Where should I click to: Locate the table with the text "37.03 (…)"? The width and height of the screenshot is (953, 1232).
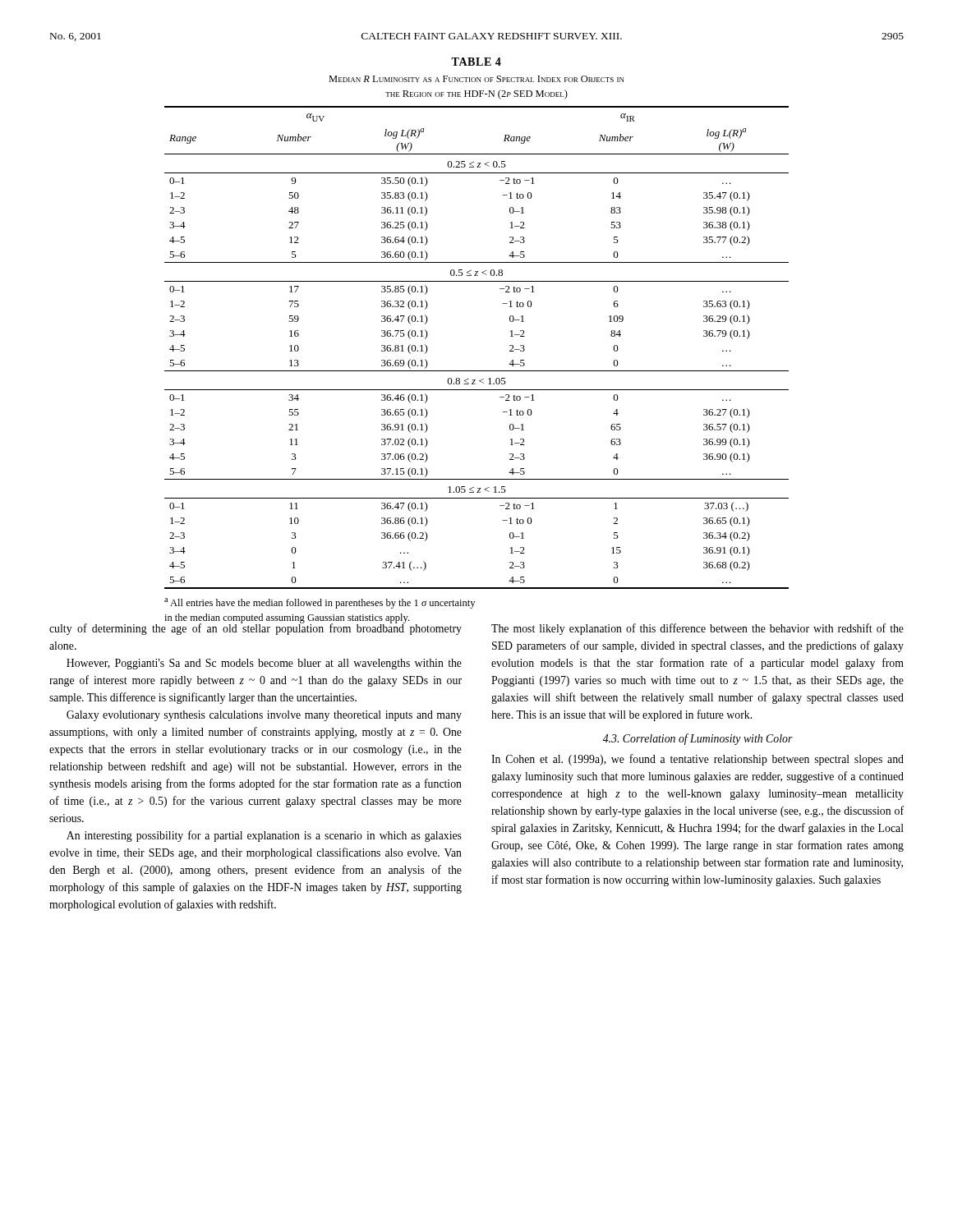click(476, 347)
